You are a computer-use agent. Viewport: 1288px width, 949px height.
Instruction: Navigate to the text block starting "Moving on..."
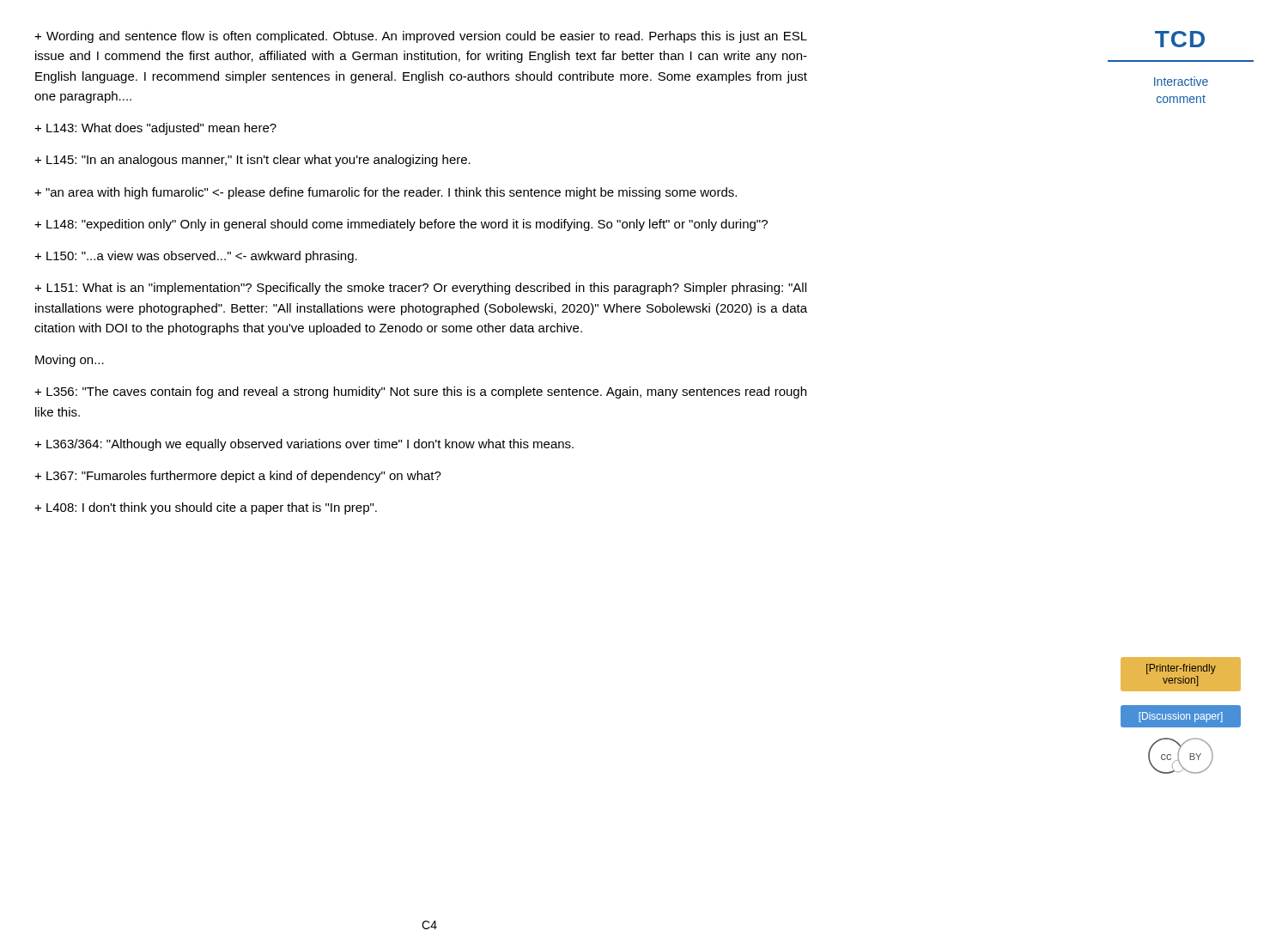[x=69, y=359]
